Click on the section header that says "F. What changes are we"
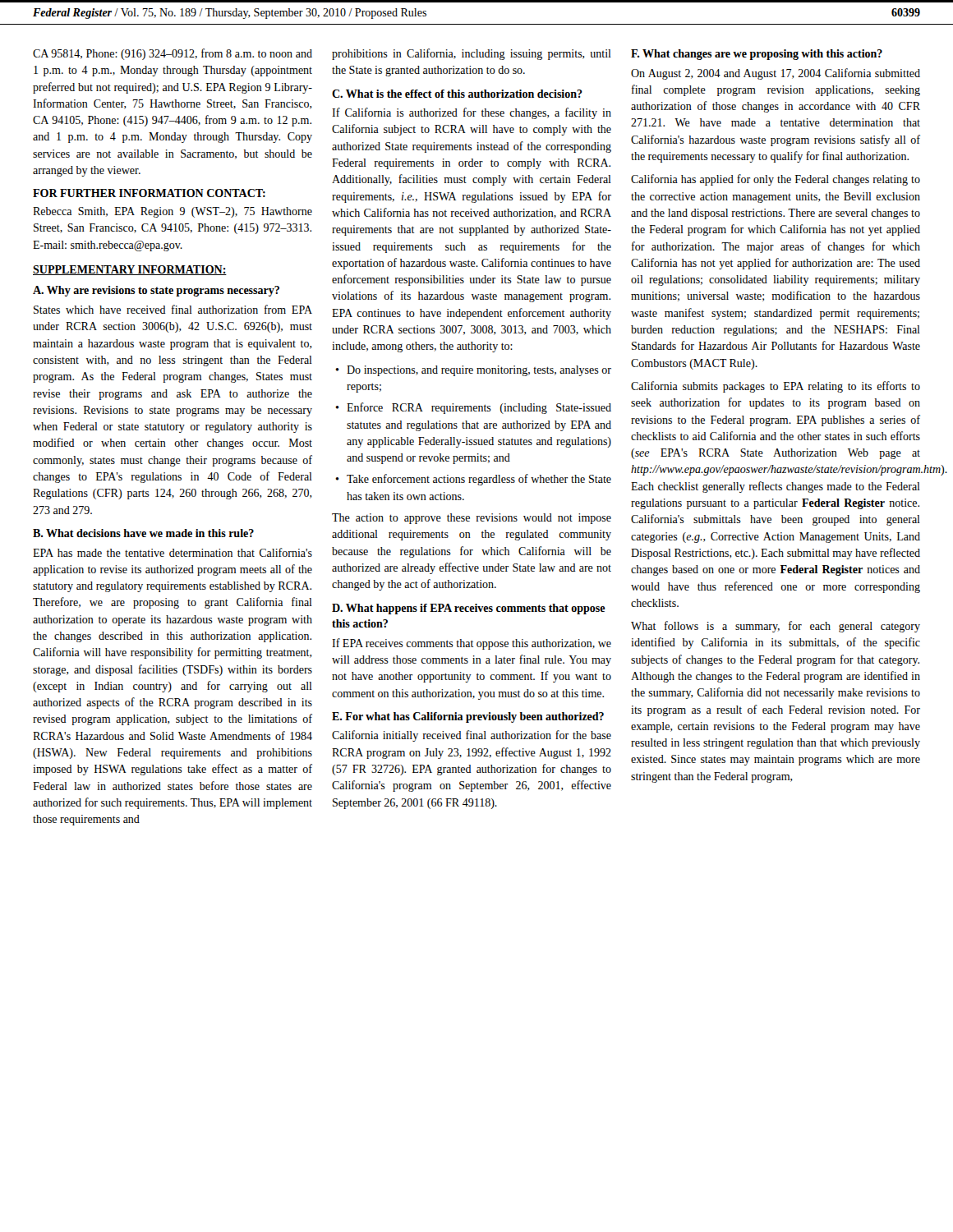Image resolution: width=953 pixels, height=1232 pixels. 757,54
